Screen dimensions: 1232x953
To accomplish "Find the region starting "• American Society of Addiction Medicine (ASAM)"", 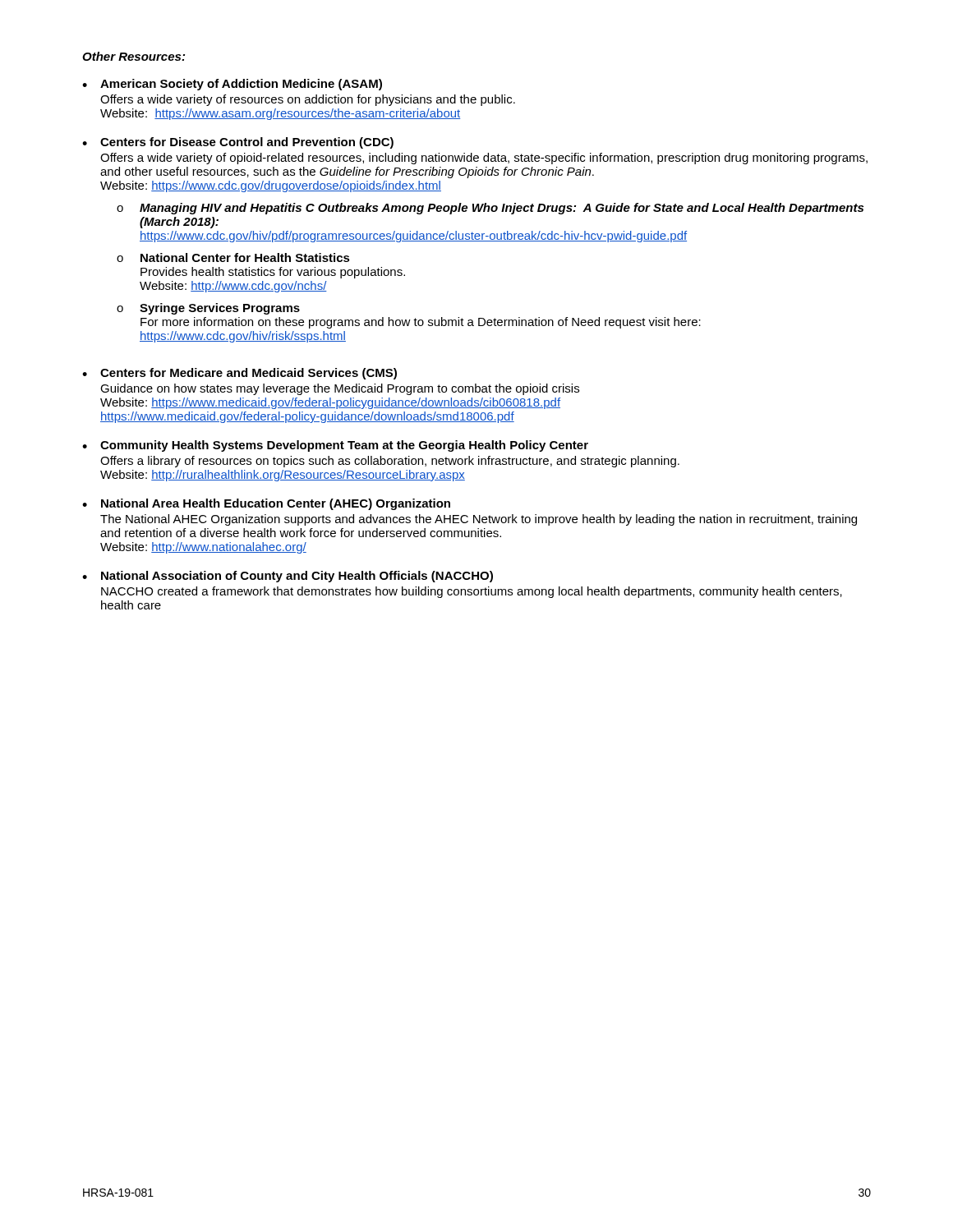I will (x=476, y=98).
